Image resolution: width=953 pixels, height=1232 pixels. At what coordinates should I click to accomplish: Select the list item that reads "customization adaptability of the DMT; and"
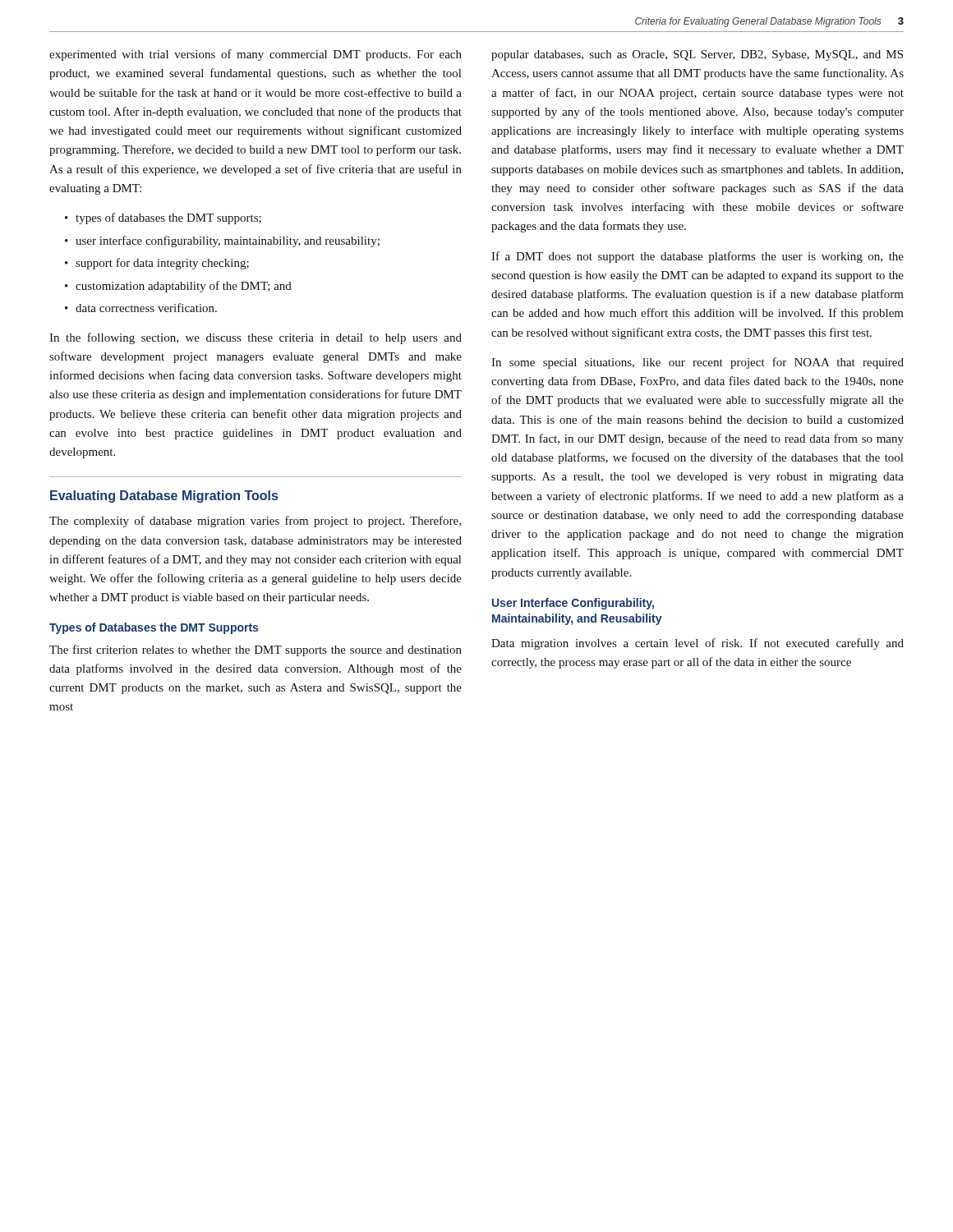pyautogui.click(x=184, y=285)
